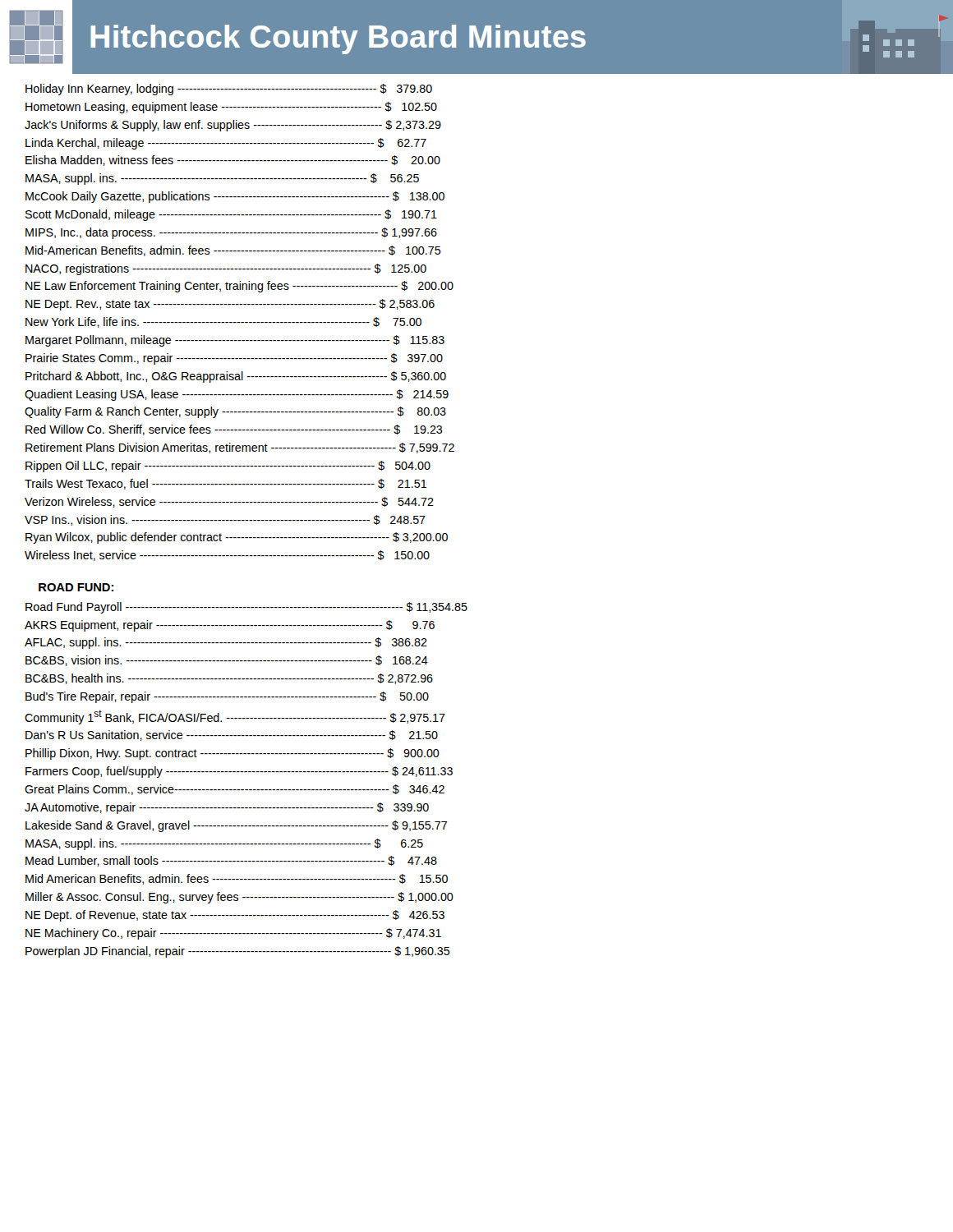Screen dimensions: 1232x953
Task: Locate the passage starting "Jack's Uniforms & Supply, law enf. supplies ---------------------------------"
Action: tap(233, 125)
